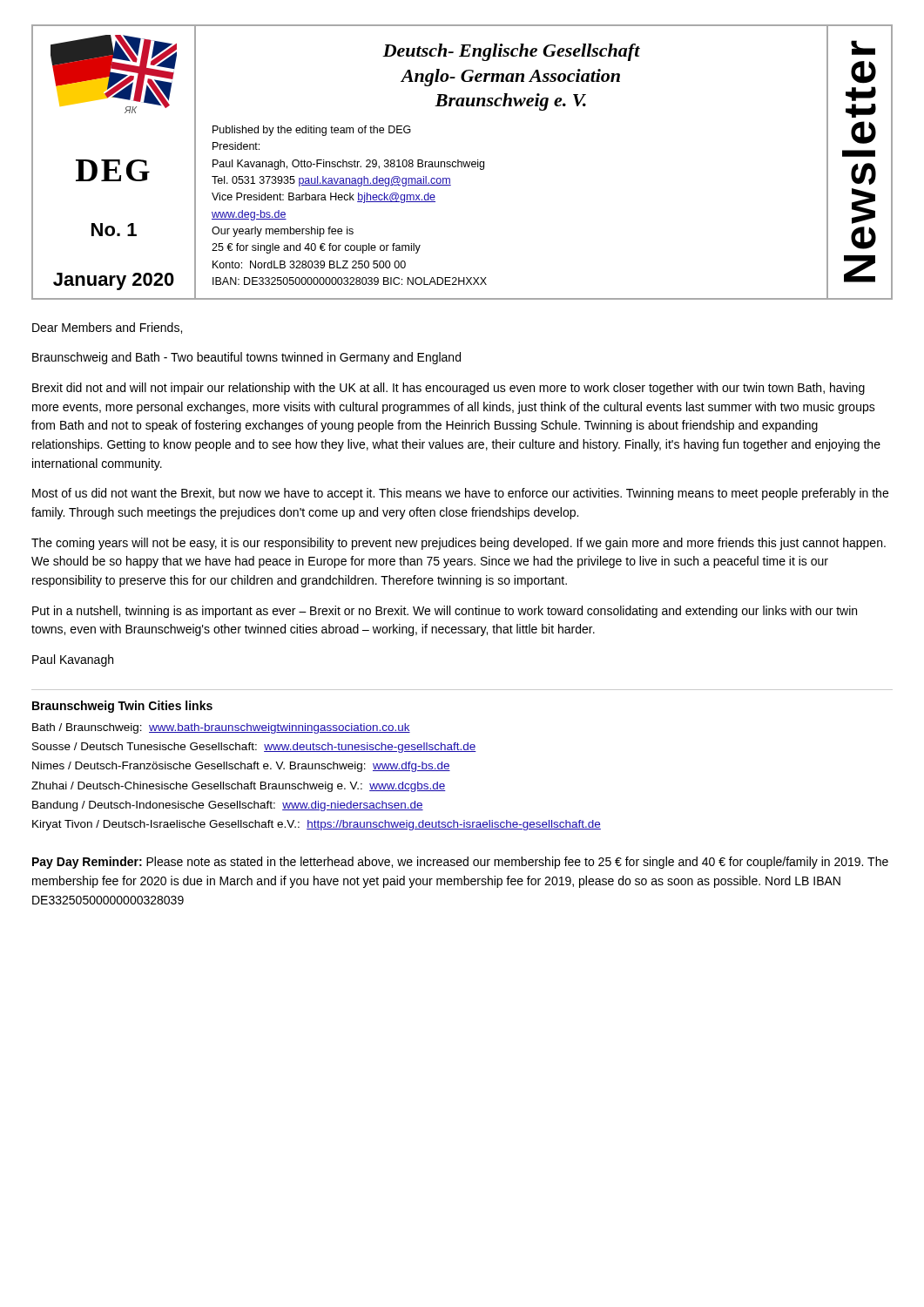Select the text block starting "Brexit did not"
The height and width of the screenshot is (1307, 924).
(x=456, y=425)
